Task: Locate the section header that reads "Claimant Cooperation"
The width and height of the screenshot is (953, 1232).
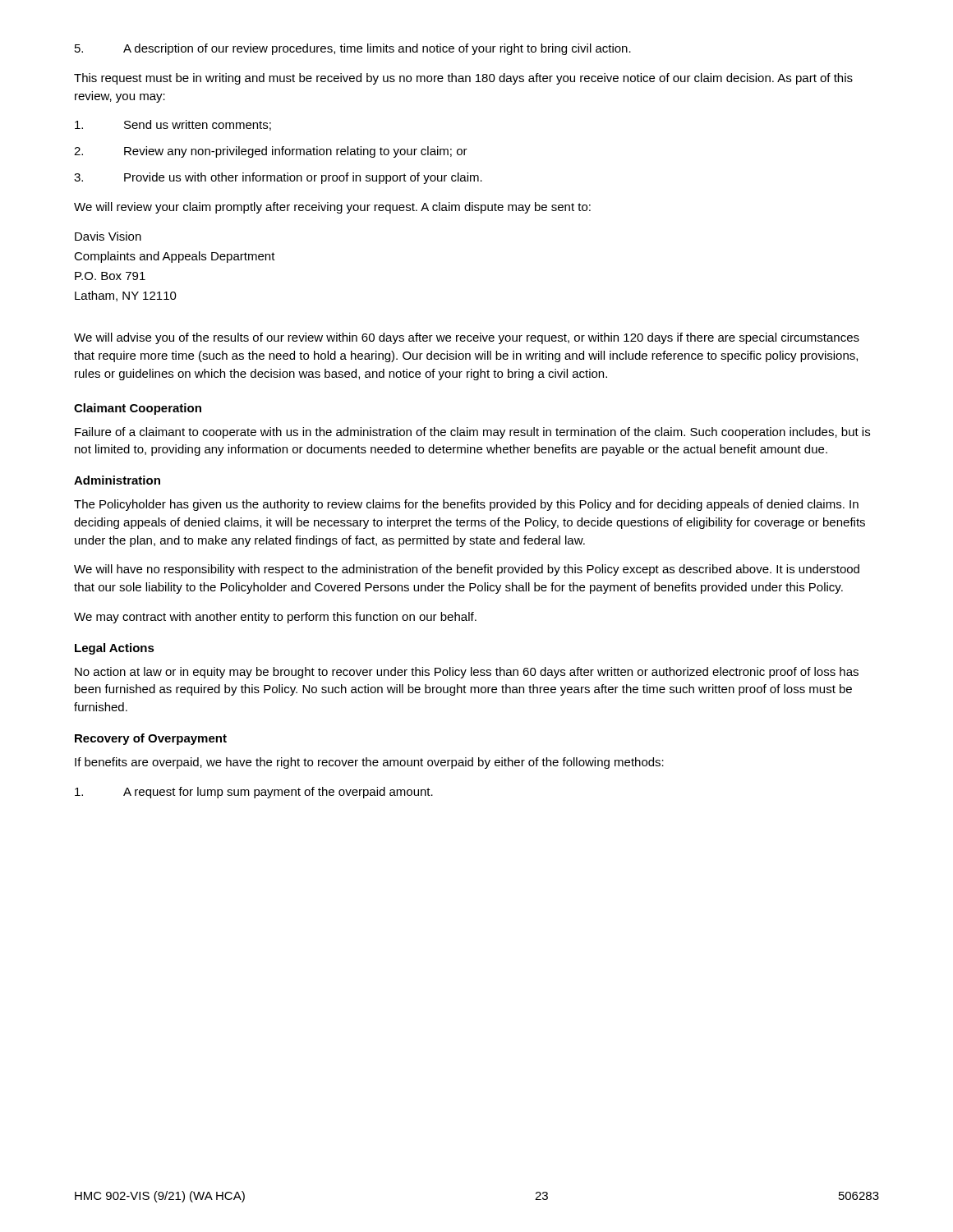Action: (138, 407)
